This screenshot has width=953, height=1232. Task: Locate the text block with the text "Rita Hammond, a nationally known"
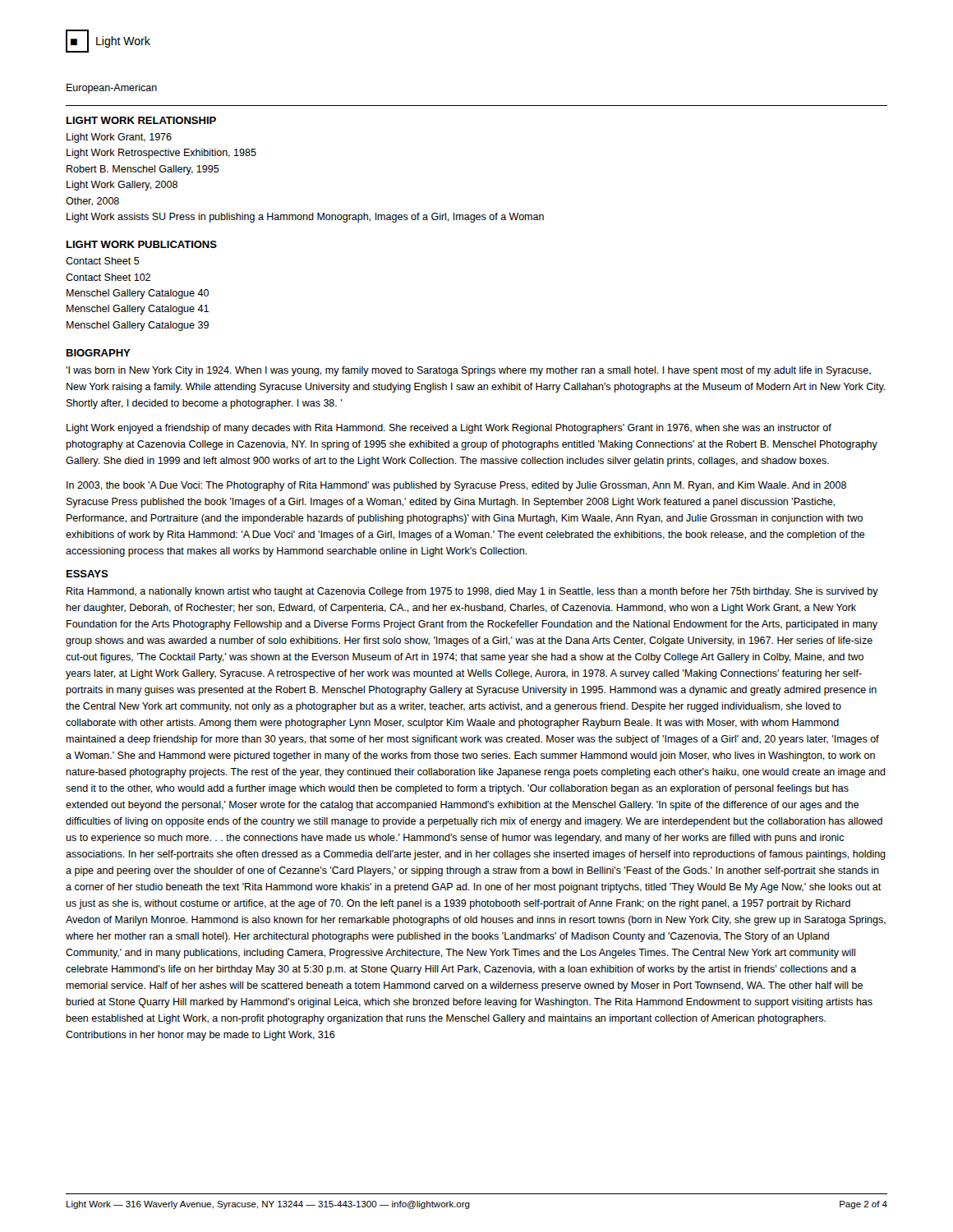point(476,813)
